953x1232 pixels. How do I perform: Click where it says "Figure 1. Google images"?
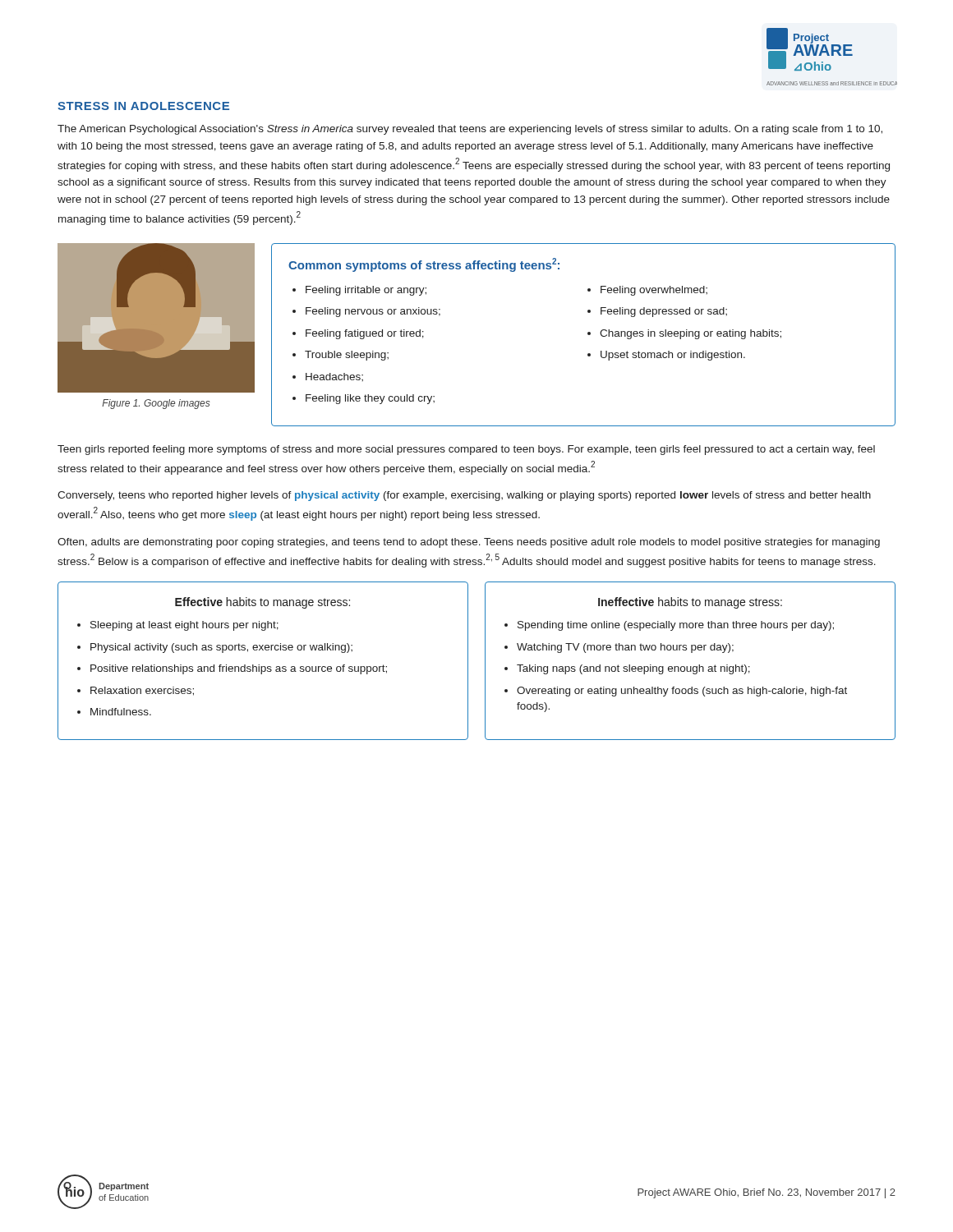[156, 403]
